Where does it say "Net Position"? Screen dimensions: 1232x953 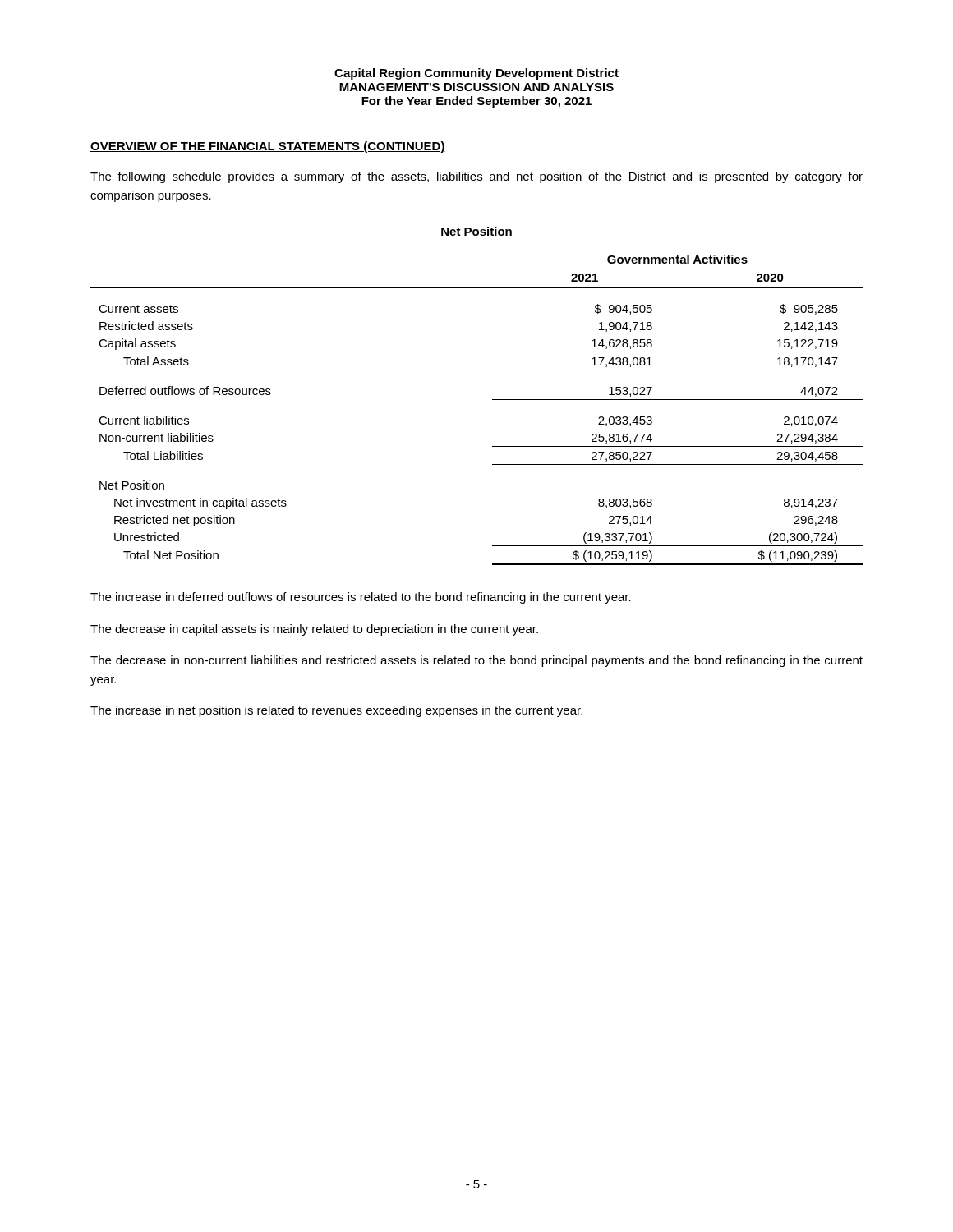476,231
